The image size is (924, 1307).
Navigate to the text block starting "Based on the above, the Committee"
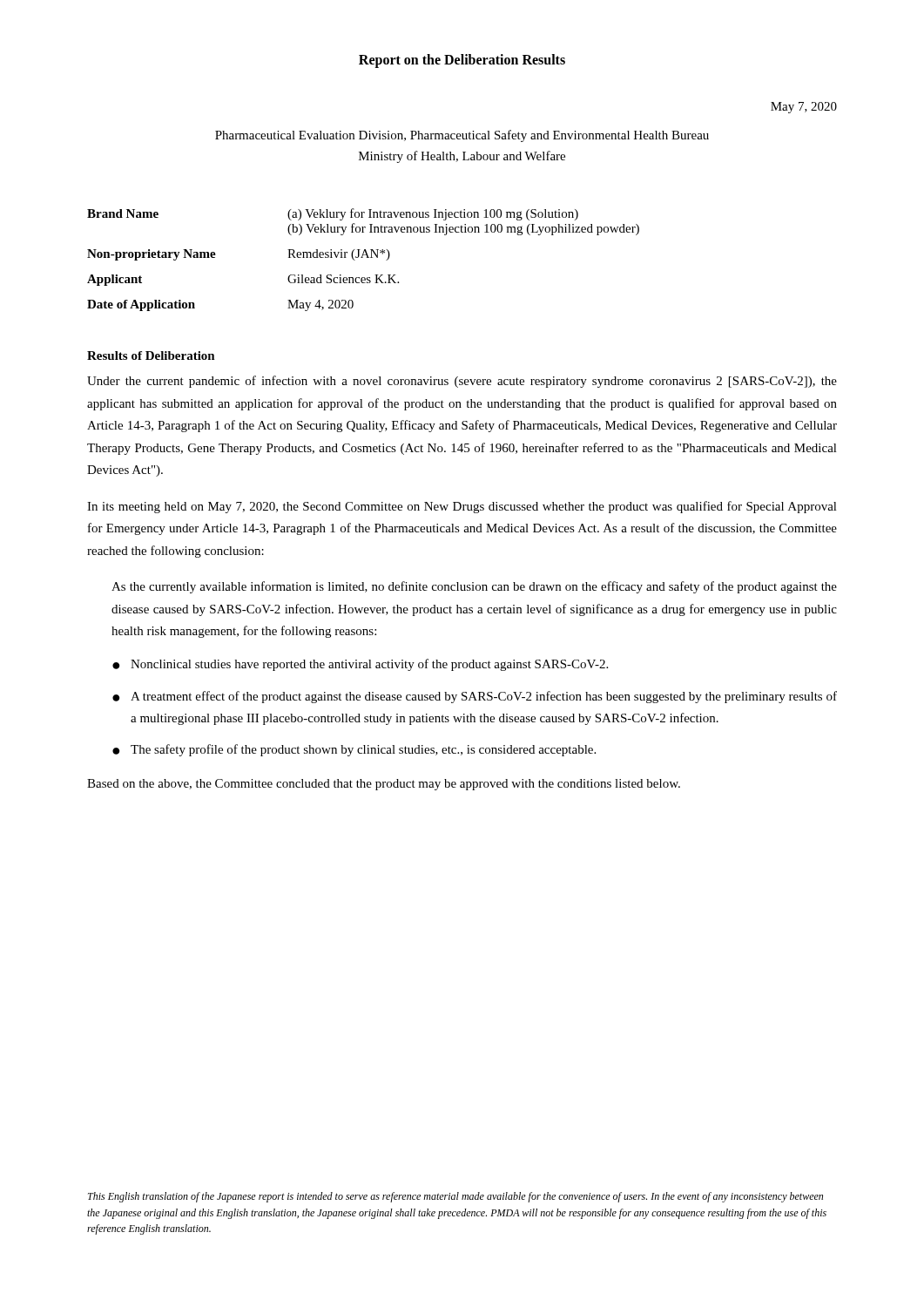(384, 783)
